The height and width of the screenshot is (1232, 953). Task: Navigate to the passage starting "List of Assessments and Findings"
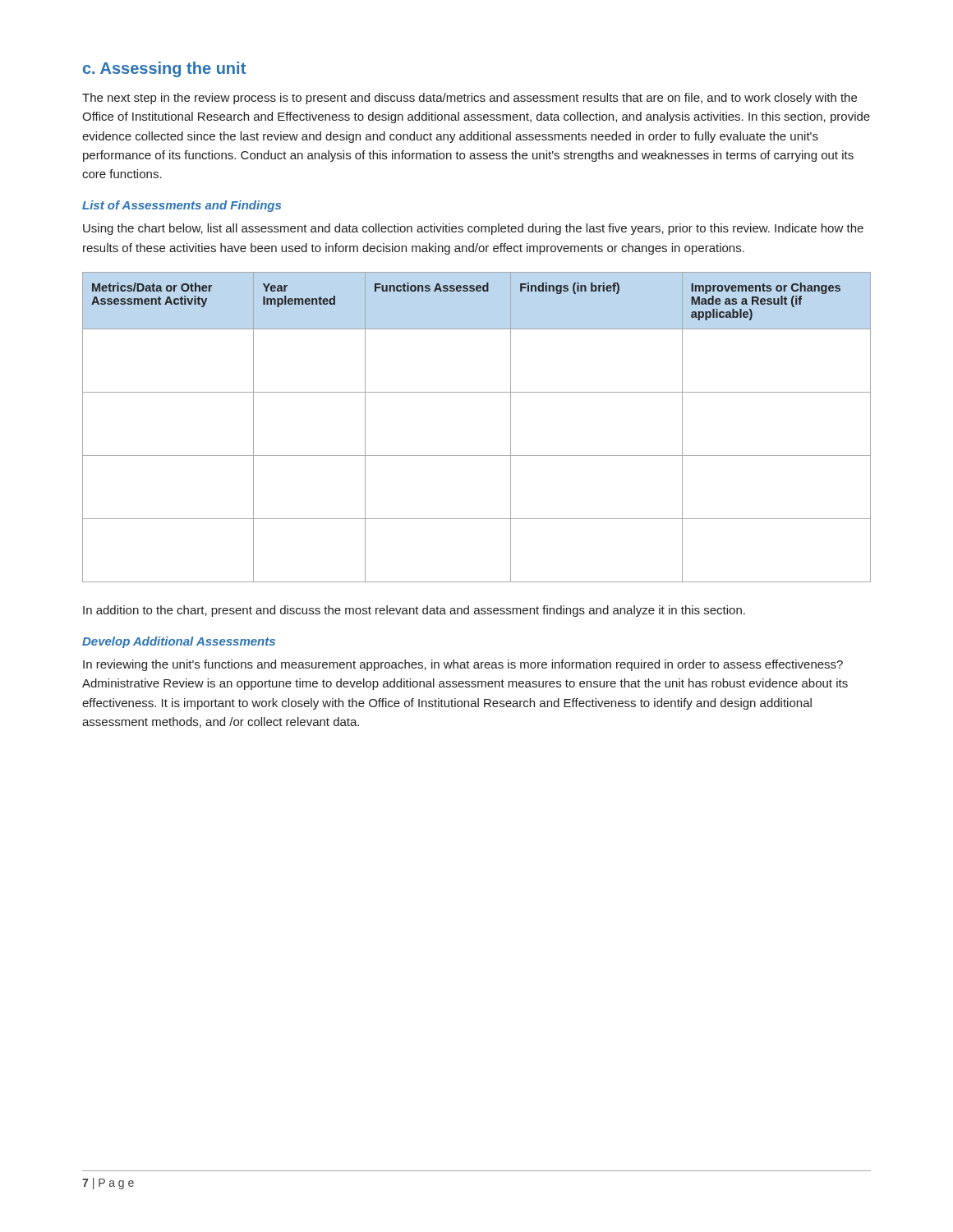coord(182,205)
